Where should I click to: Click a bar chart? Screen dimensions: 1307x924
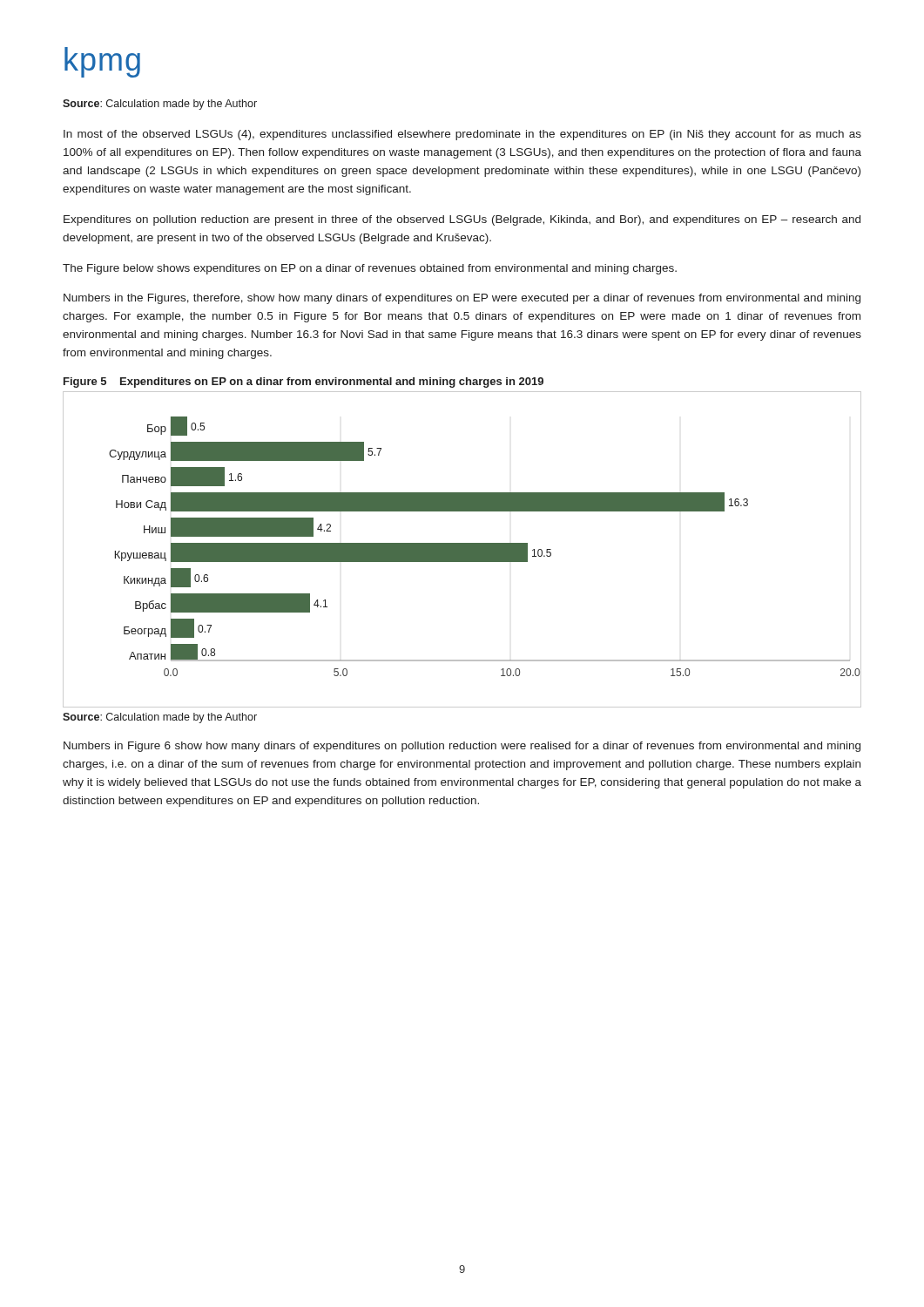click(462, 549)
